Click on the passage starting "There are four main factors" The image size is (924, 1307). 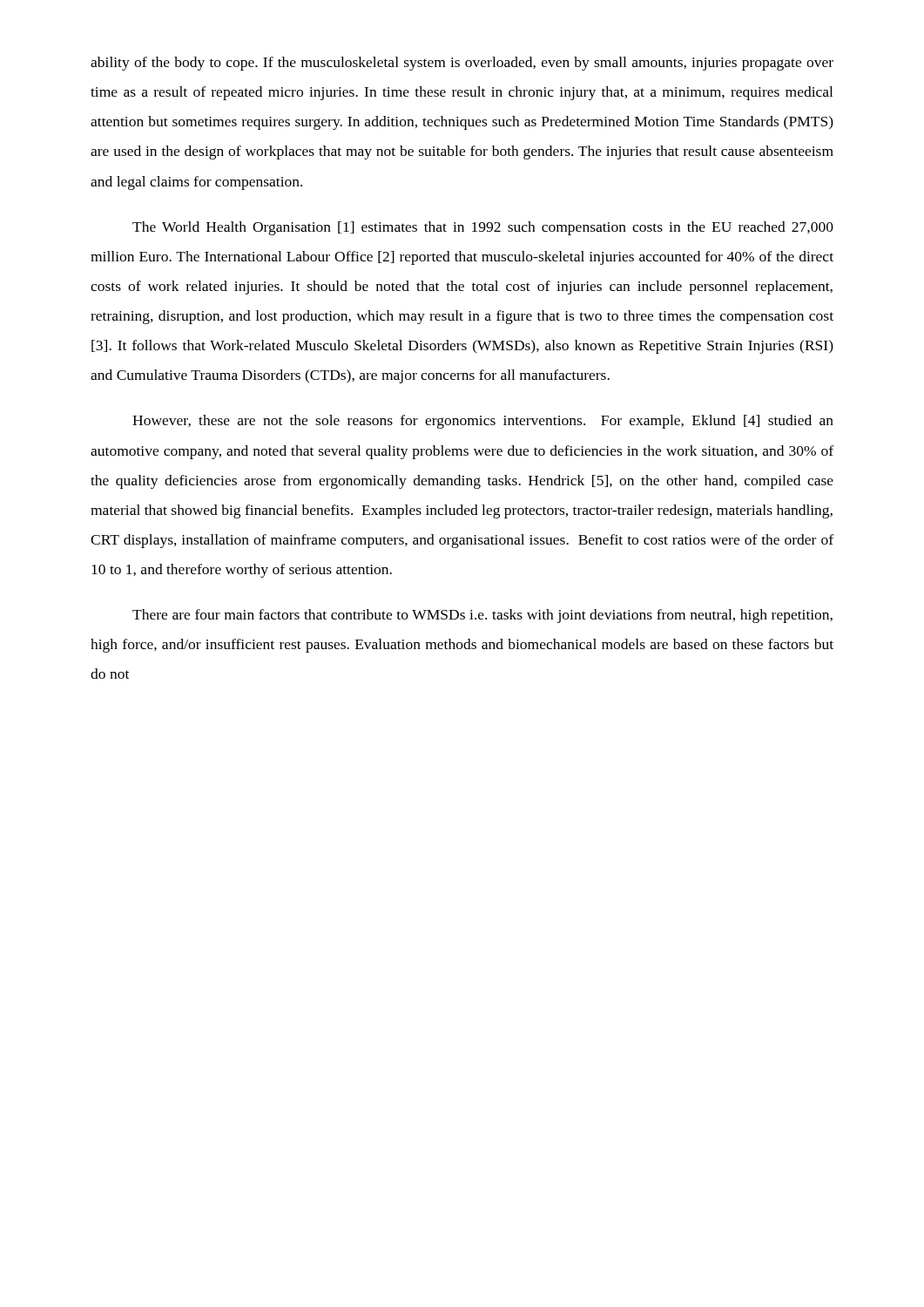tap(462, 644)
